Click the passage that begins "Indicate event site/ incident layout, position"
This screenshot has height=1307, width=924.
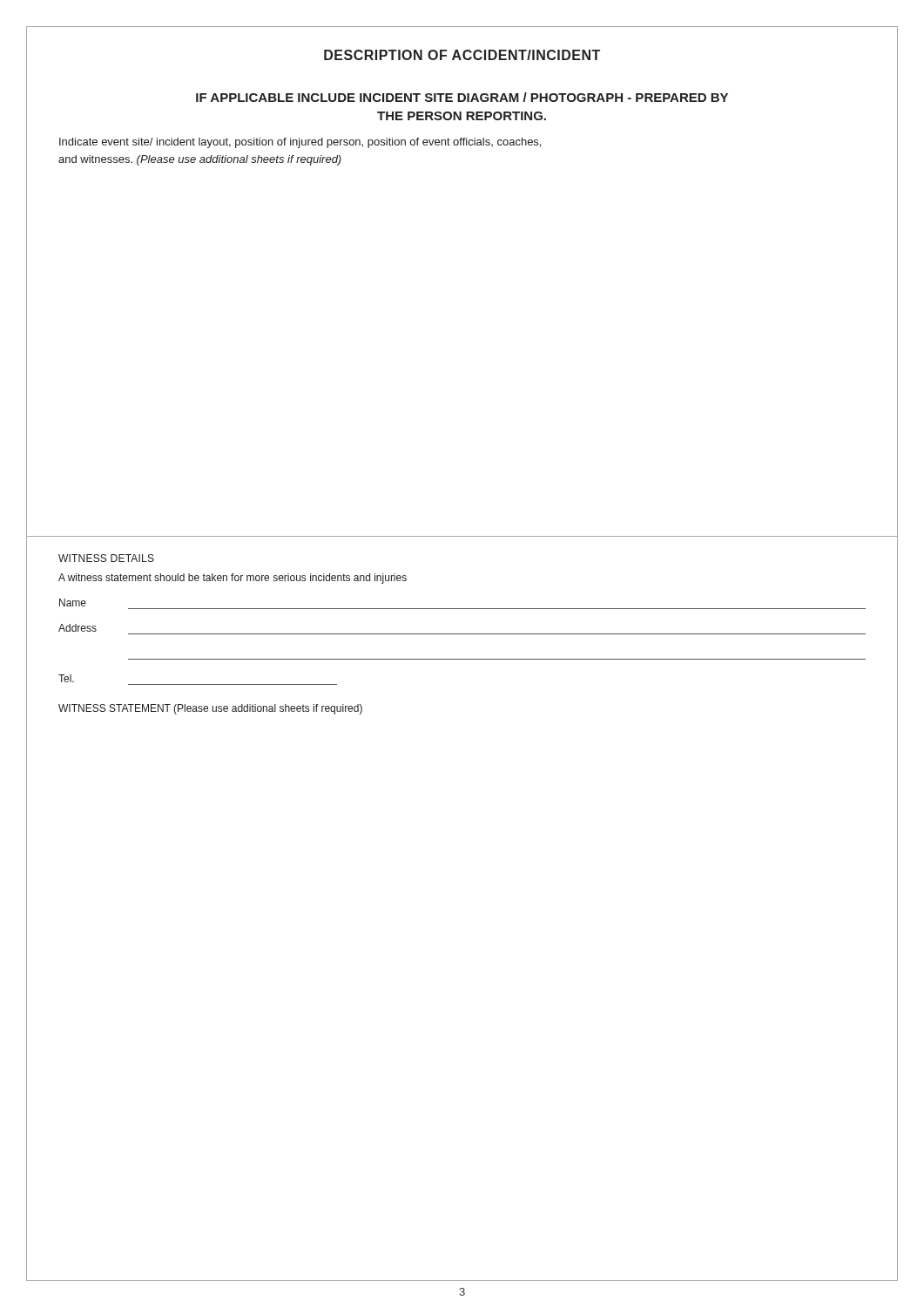pos(300,150)
